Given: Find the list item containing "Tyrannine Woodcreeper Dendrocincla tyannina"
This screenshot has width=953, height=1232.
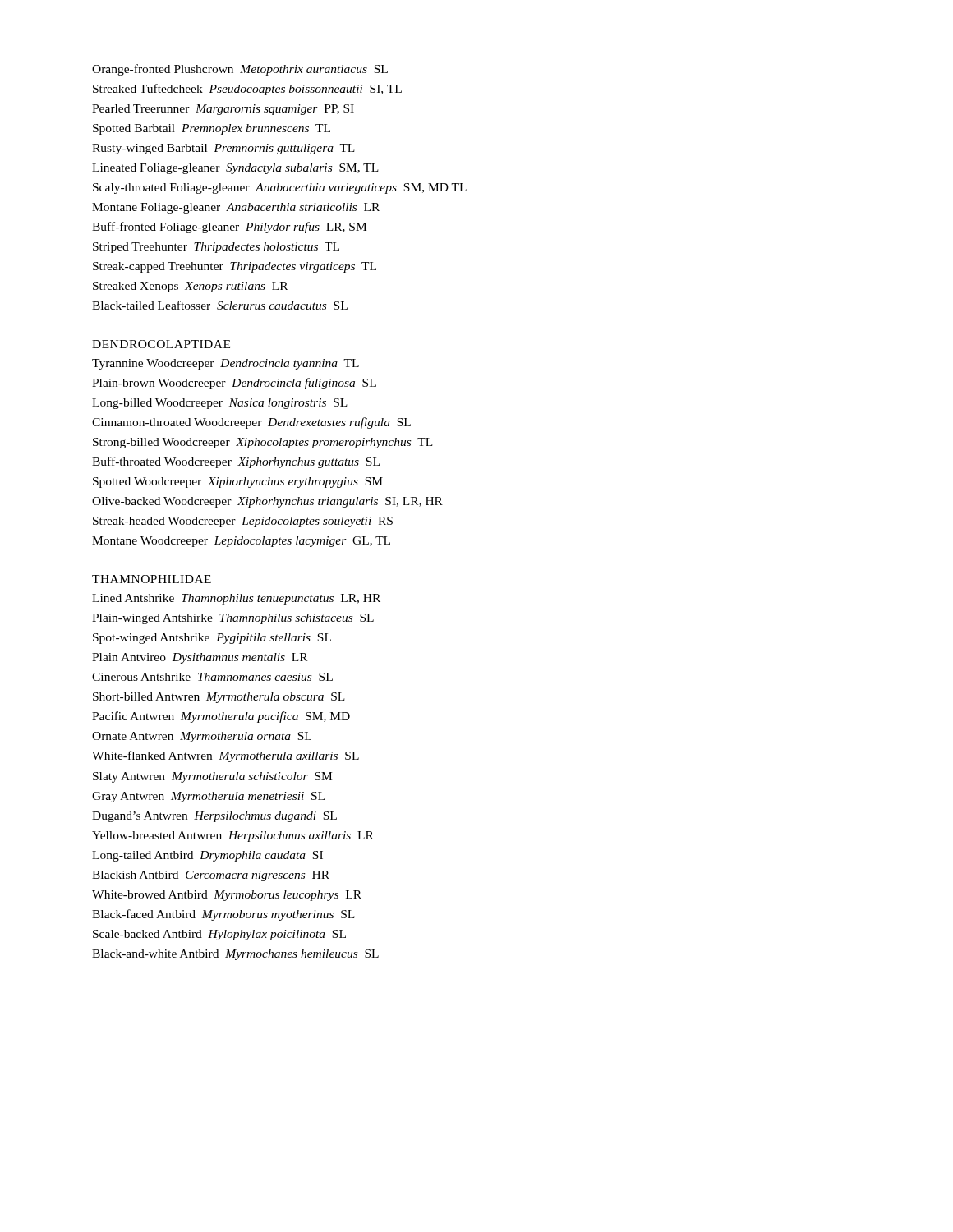Looking at the screenshot, I should click(226, 363).
